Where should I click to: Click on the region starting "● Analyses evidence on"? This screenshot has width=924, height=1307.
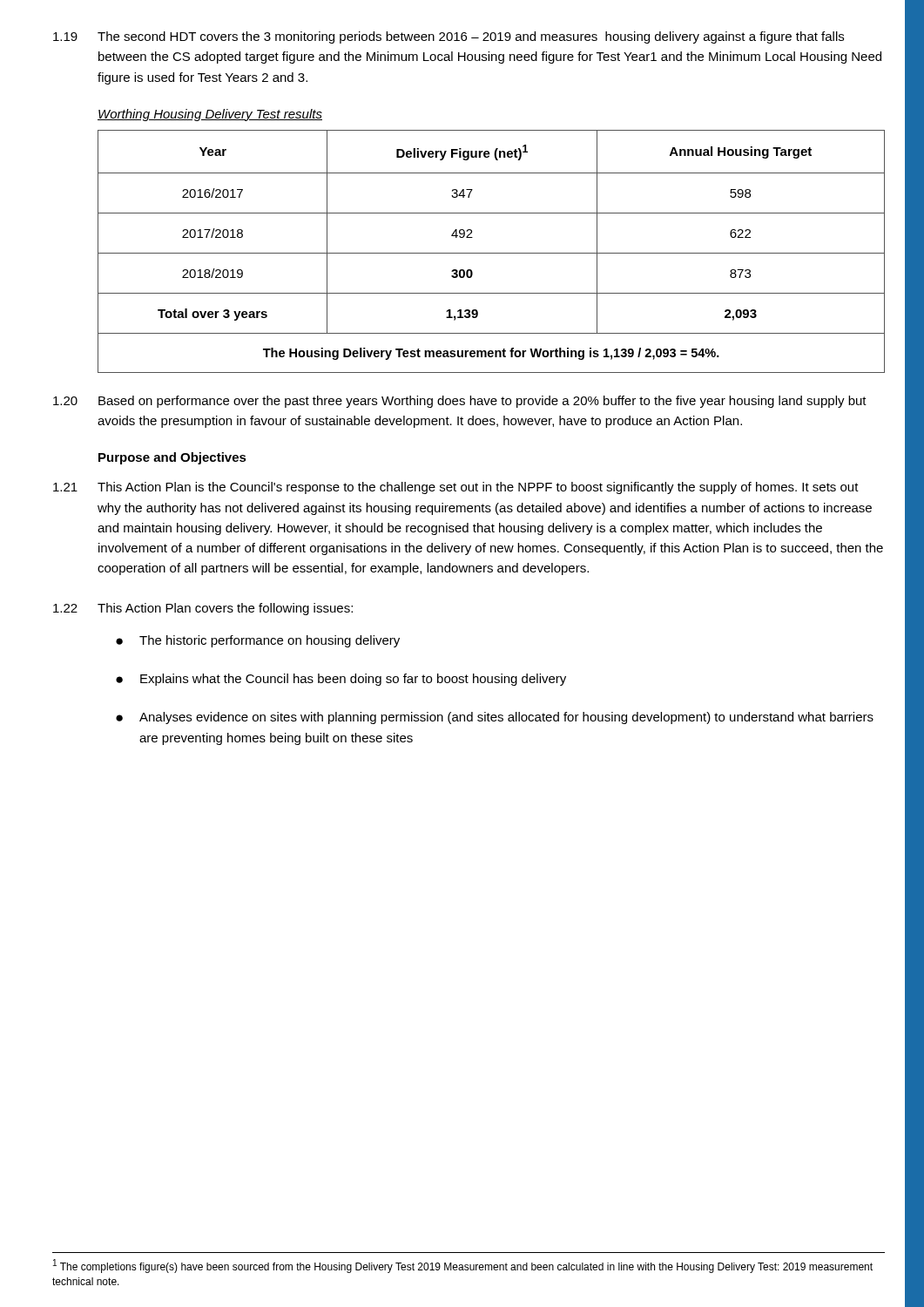click(x=500, y=727)
